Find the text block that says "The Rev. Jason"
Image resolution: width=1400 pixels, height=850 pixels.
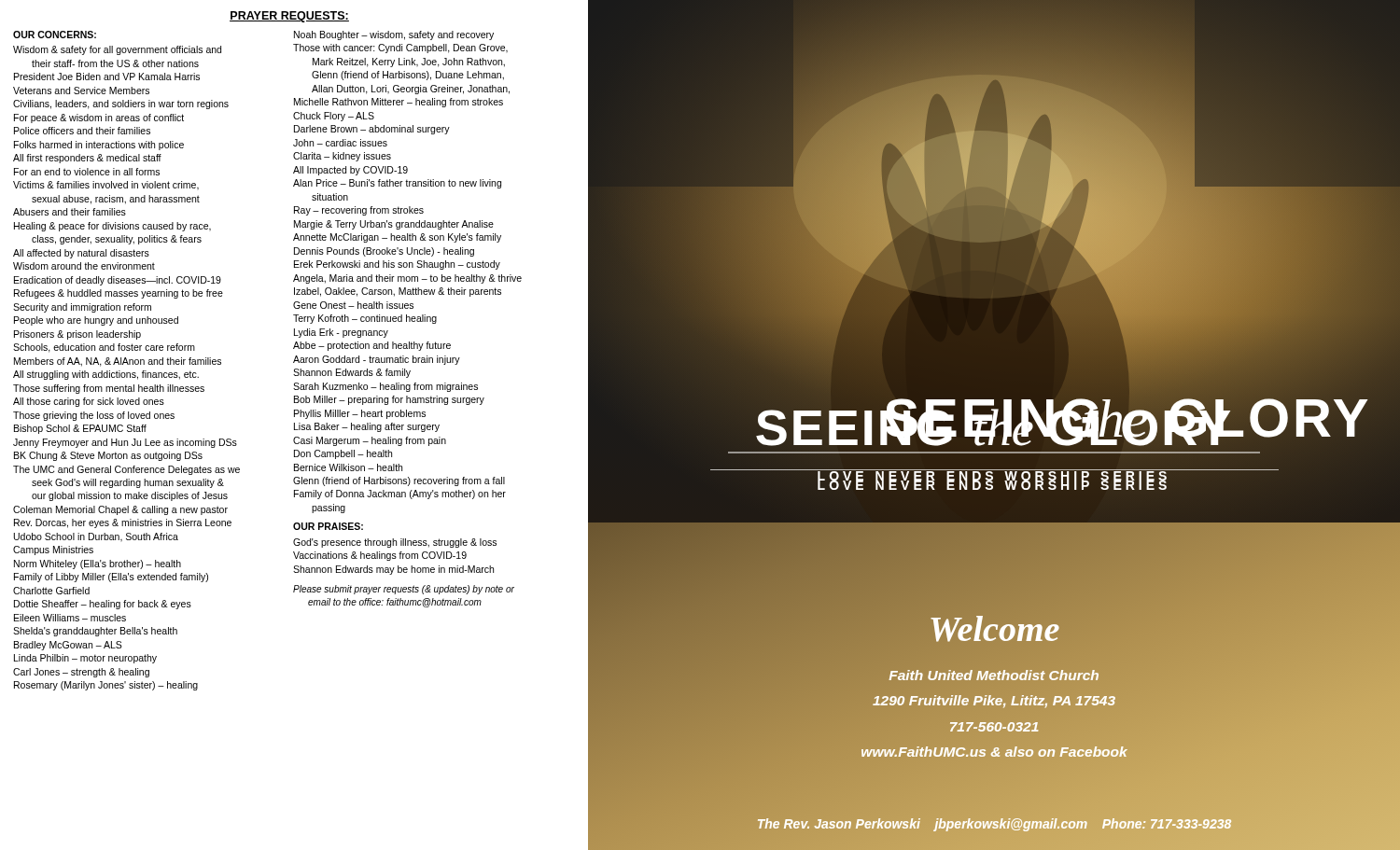coord(994,824)
